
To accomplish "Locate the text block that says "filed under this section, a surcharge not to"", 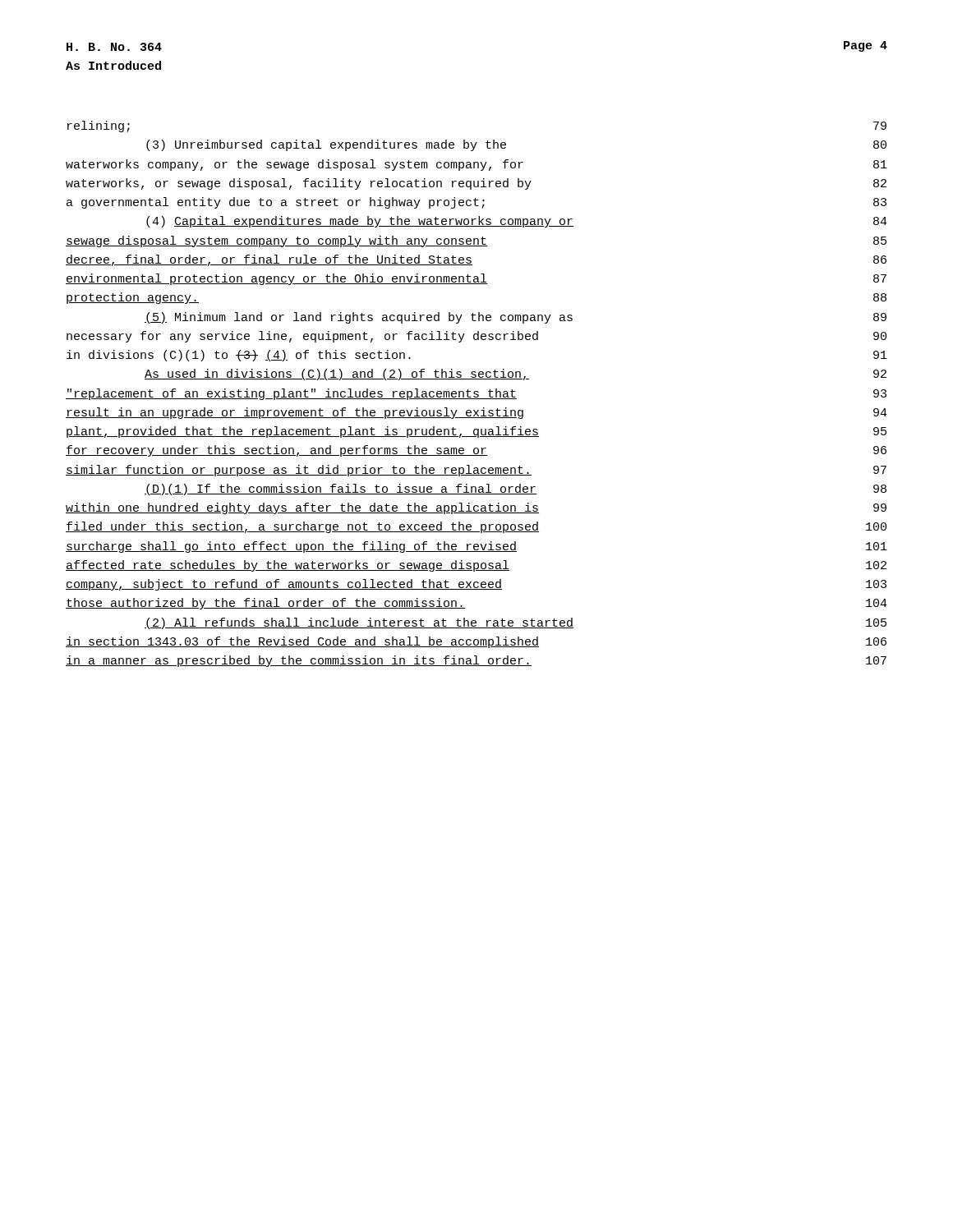I will [476, 528].
